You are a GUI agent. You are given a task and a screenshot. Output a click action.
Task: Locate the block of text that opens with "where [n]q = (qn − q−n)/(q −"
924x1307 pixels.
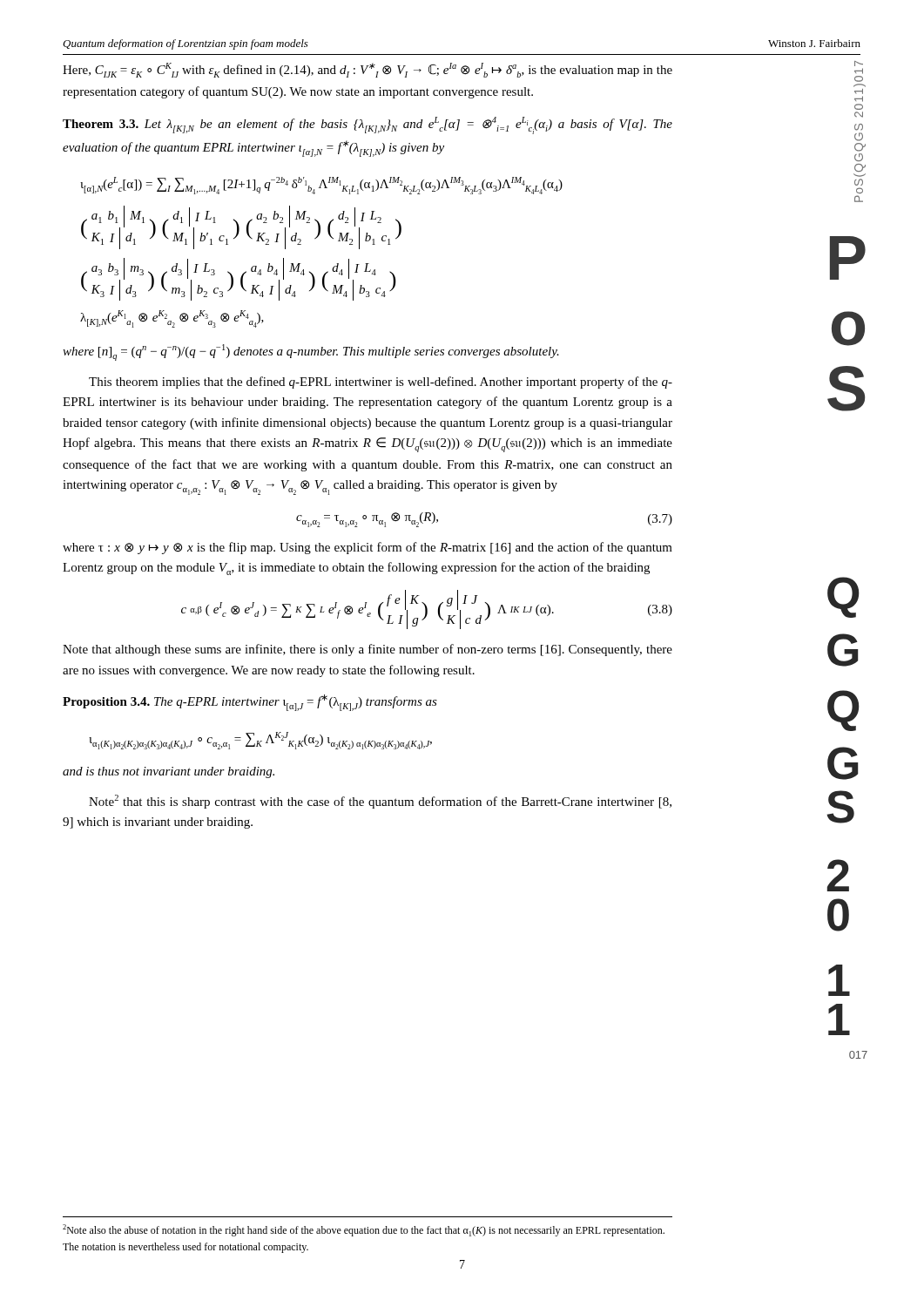click(311, 351)
